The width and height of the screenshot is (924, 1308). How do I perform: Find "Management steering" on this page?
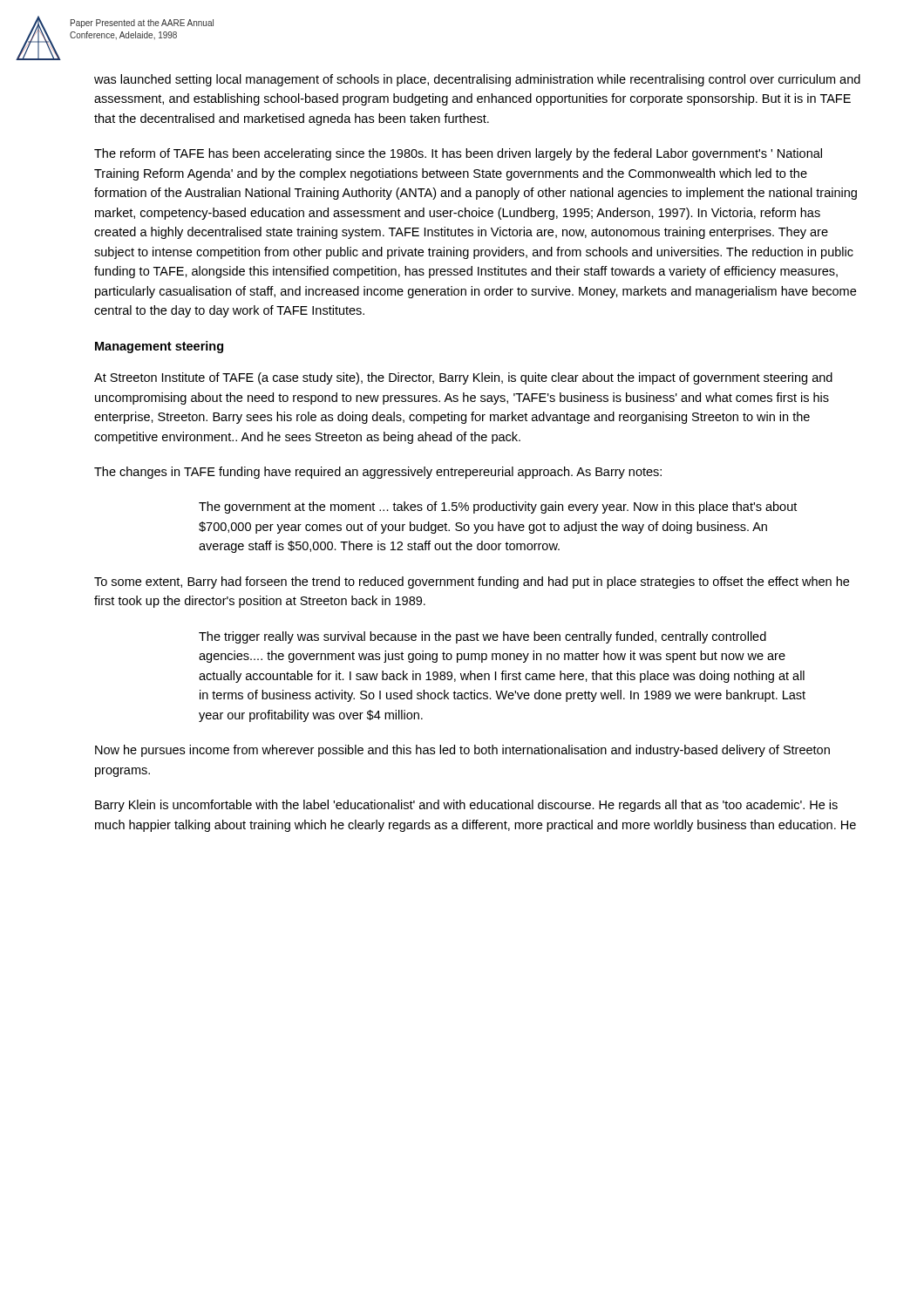(159, 346)
